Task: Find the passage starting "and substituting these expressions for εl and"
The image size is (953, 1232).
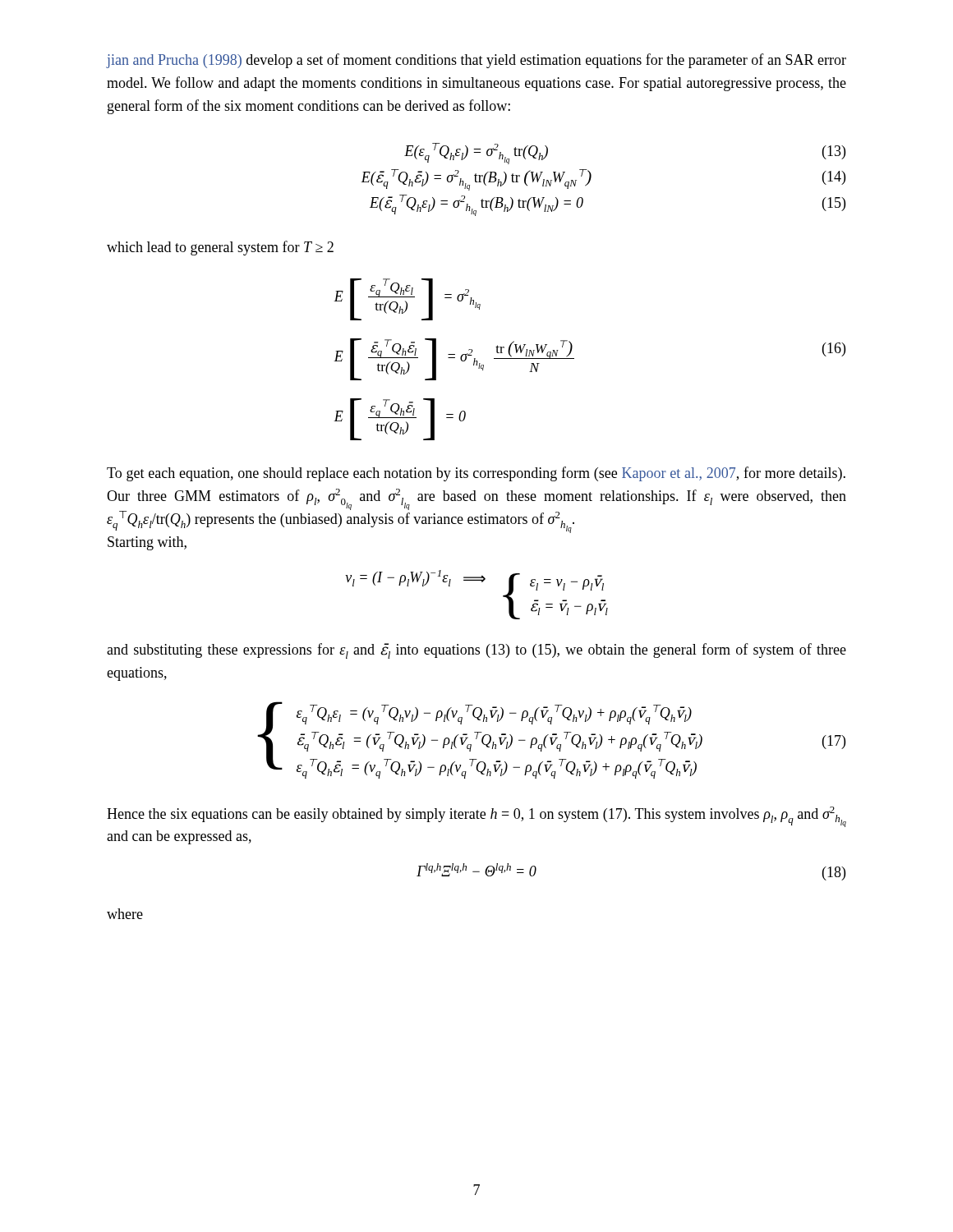Action: 476,662
